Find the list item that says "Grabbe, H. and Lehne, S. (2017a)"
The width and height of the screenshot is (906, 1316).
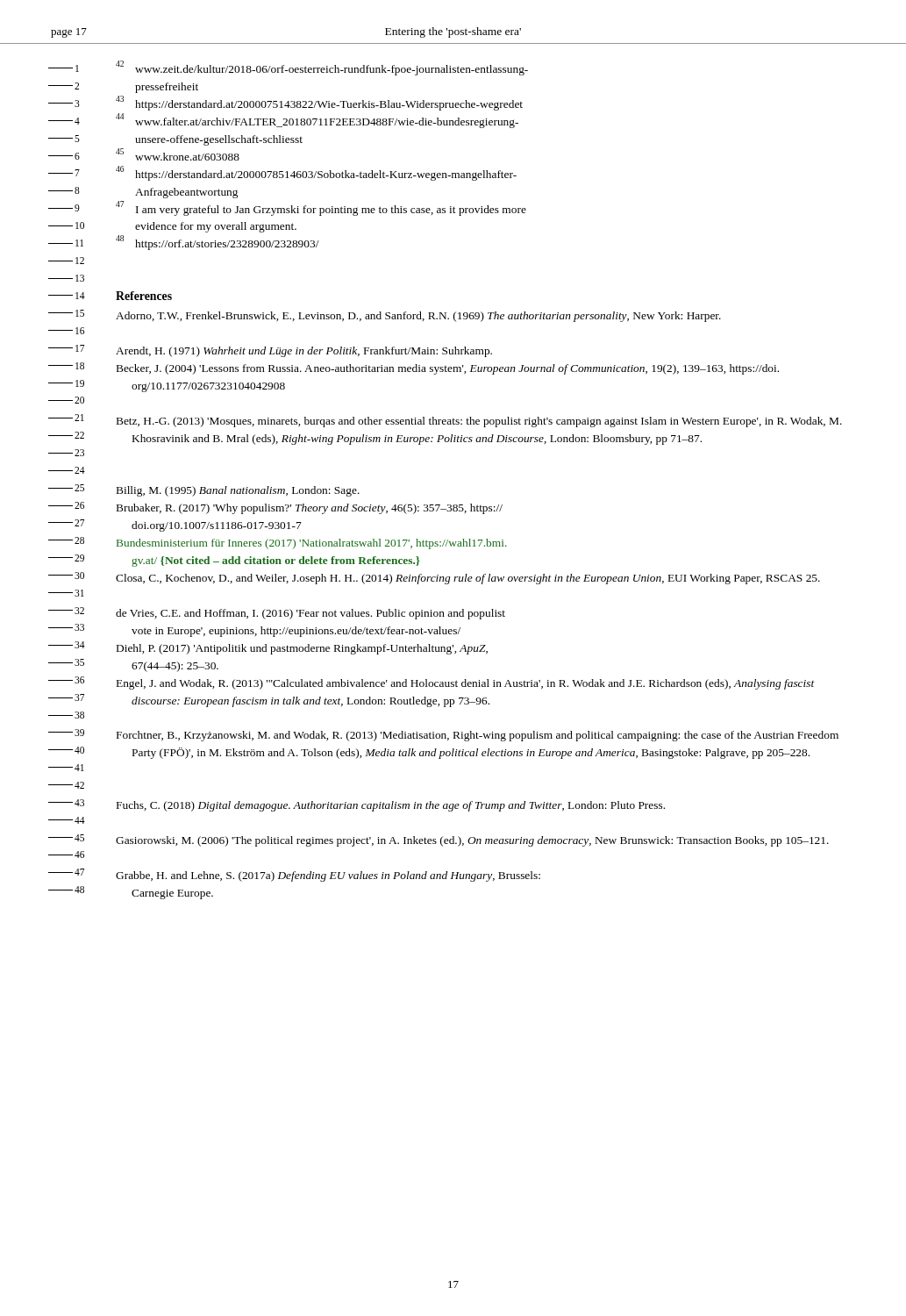[x=328, y=884]
